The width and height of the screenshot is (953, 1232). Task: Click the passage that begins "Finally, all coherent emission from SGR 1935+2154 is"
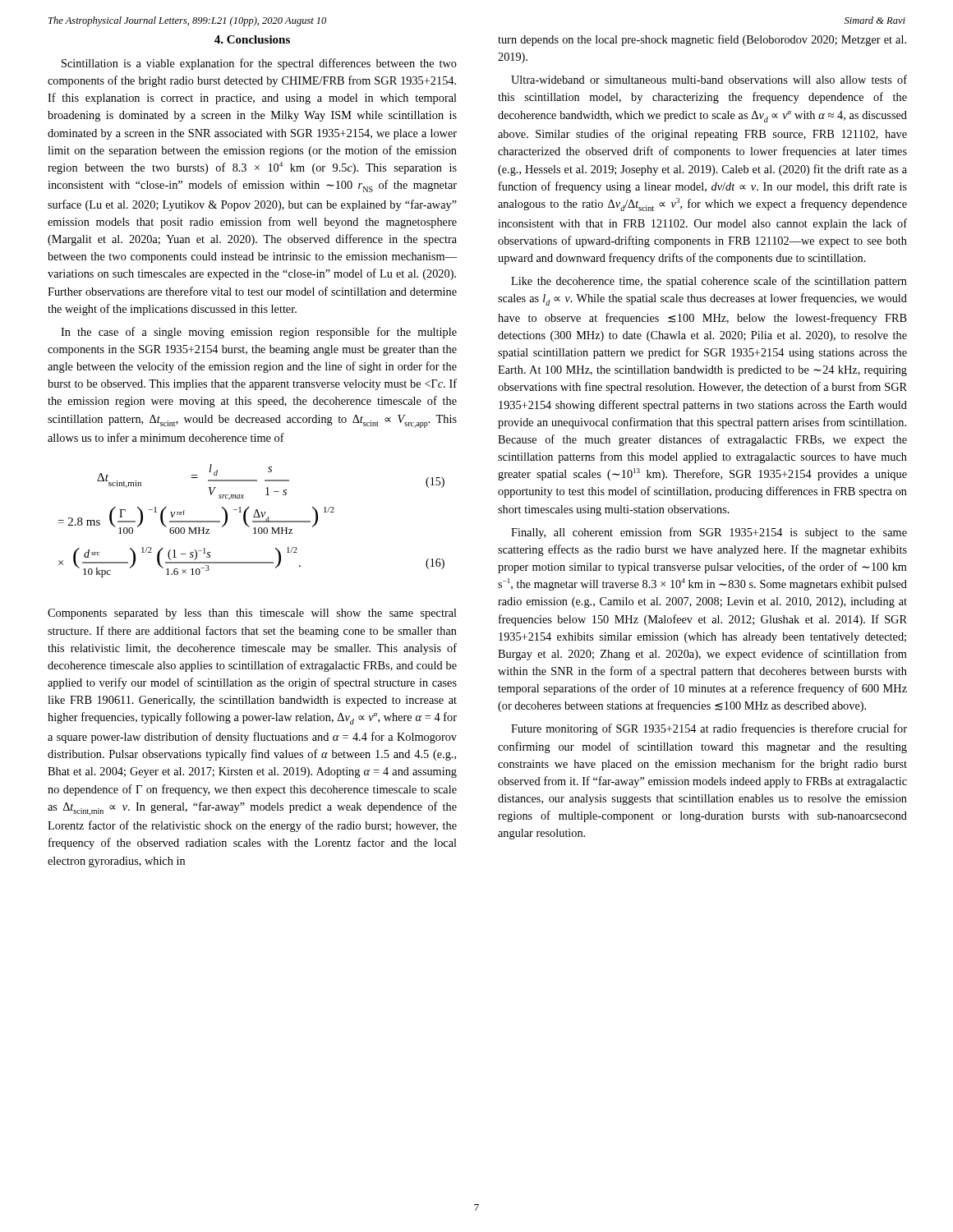(702, 619)
